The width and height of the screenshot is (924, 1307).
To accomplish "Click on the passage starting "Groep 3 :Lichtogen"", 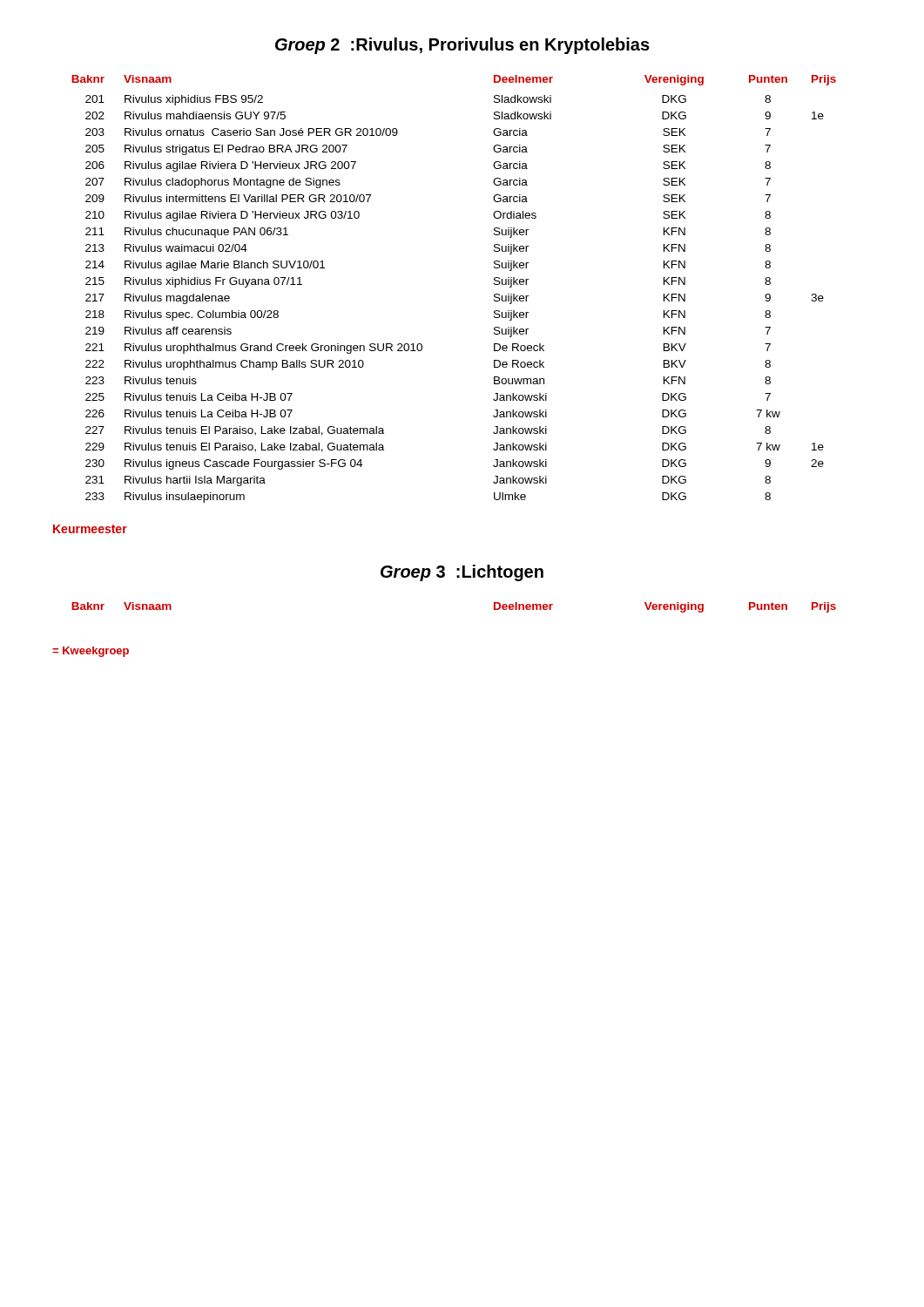I will pos(462,572).
